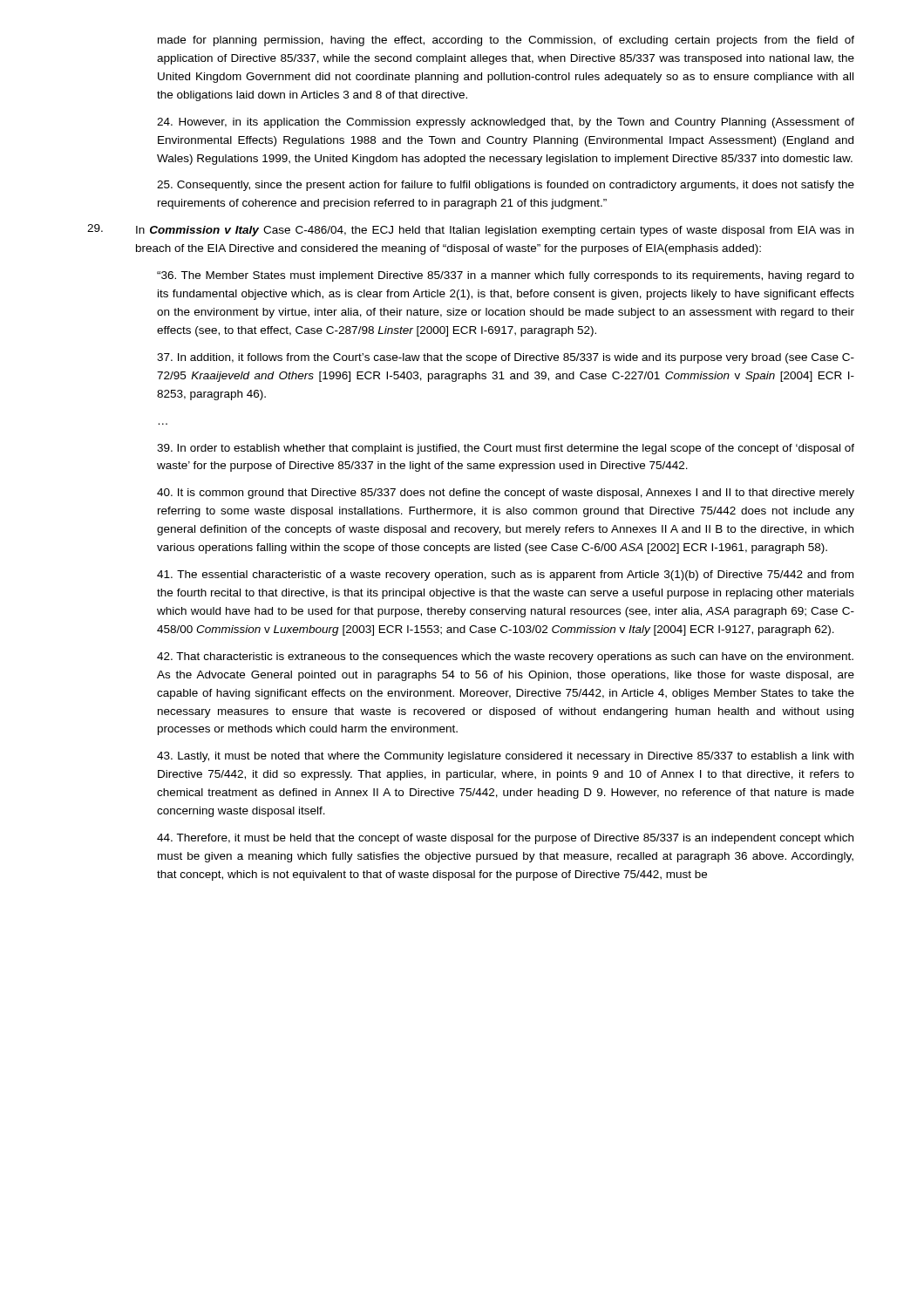Viewport: 924px width, 1308px height.
Task: Locate the text starting "Lastly, it must be"
Action: [506, 783]
